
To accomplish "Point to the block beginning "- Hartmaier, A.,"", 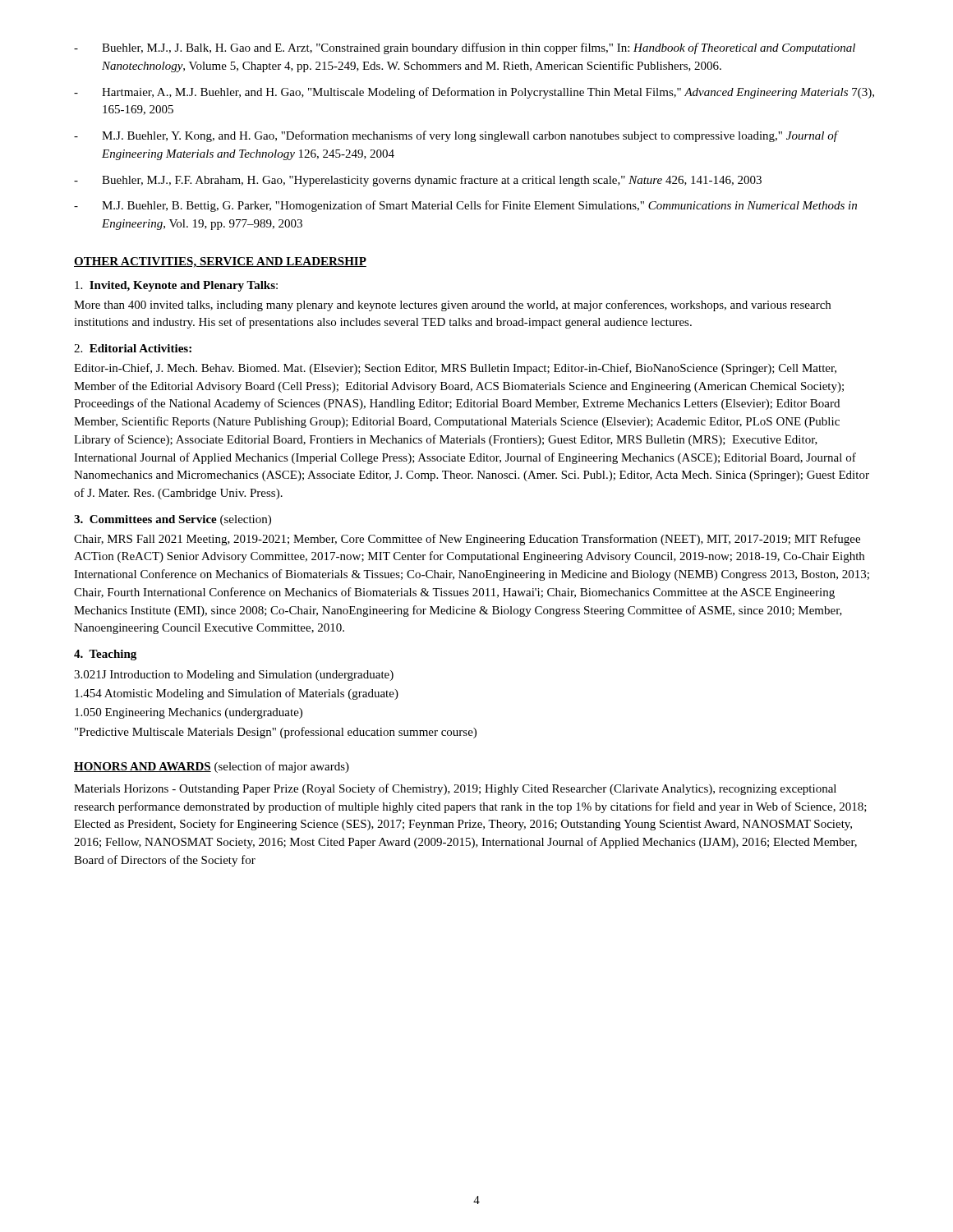I will pyautogui.click(x=476, y=101).
